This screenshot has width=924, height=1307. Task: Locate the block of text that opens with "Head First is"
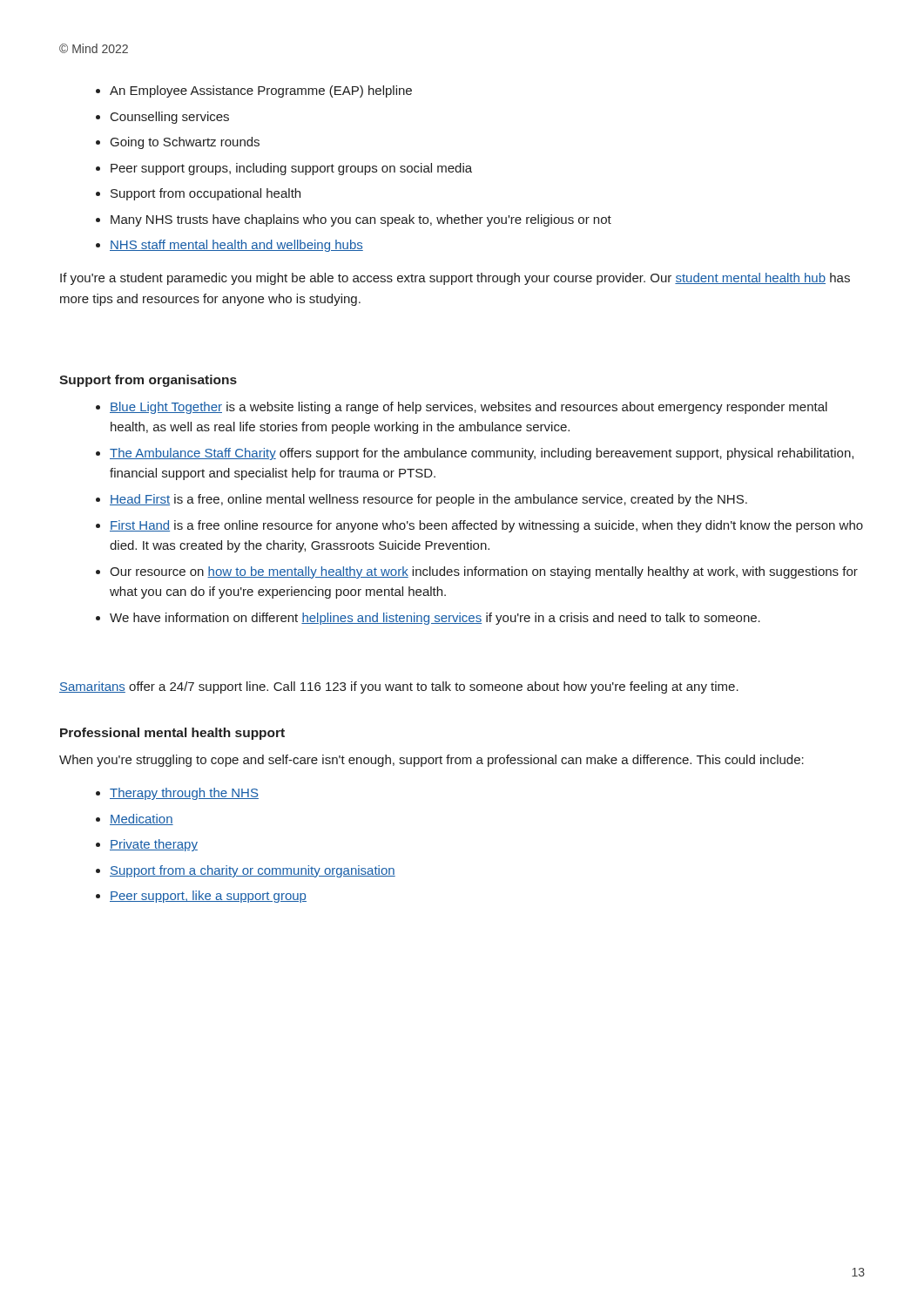[429, 499]
